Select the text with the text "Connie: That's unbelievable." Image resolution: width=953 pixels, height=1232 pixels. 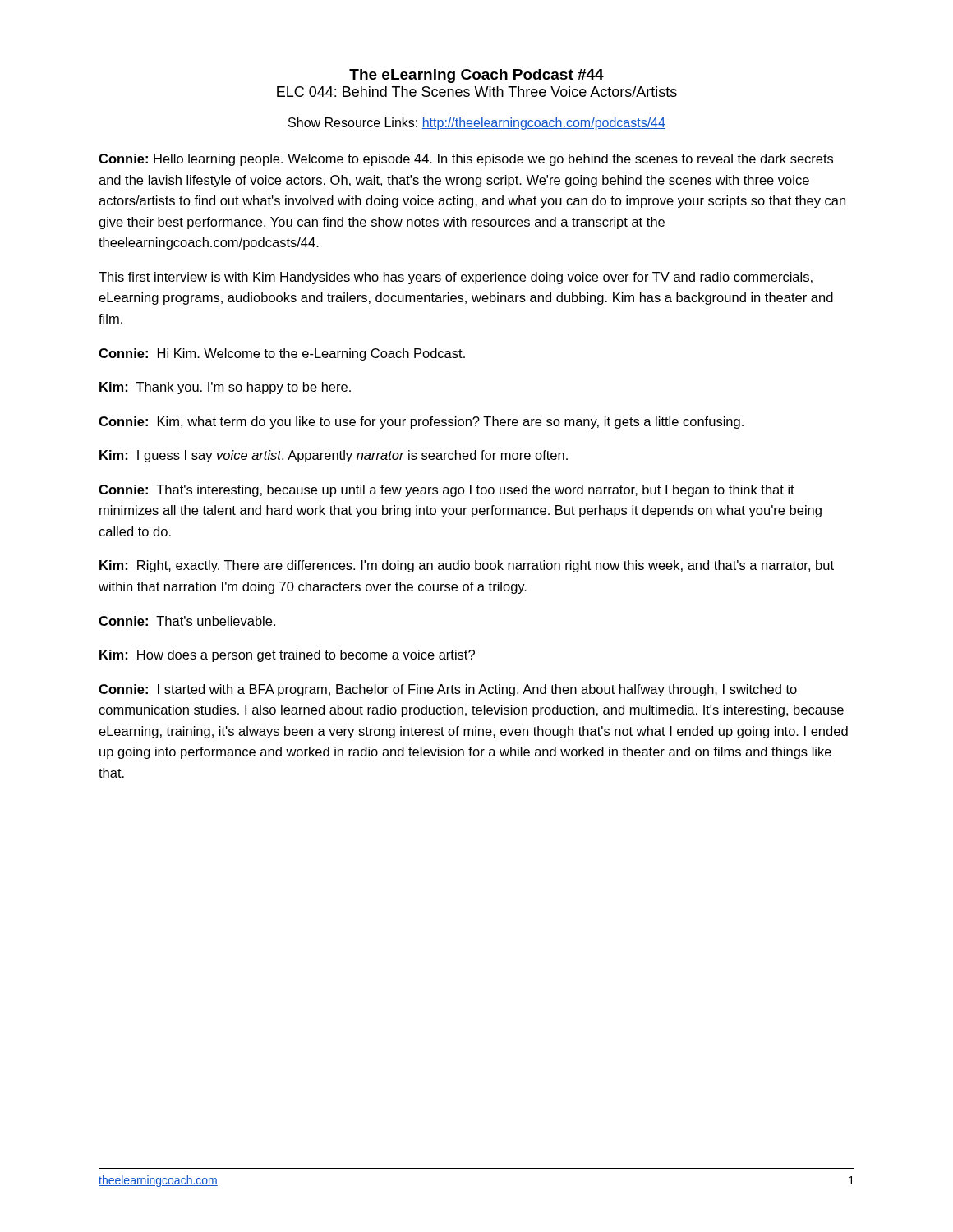(x=188, y=621)
